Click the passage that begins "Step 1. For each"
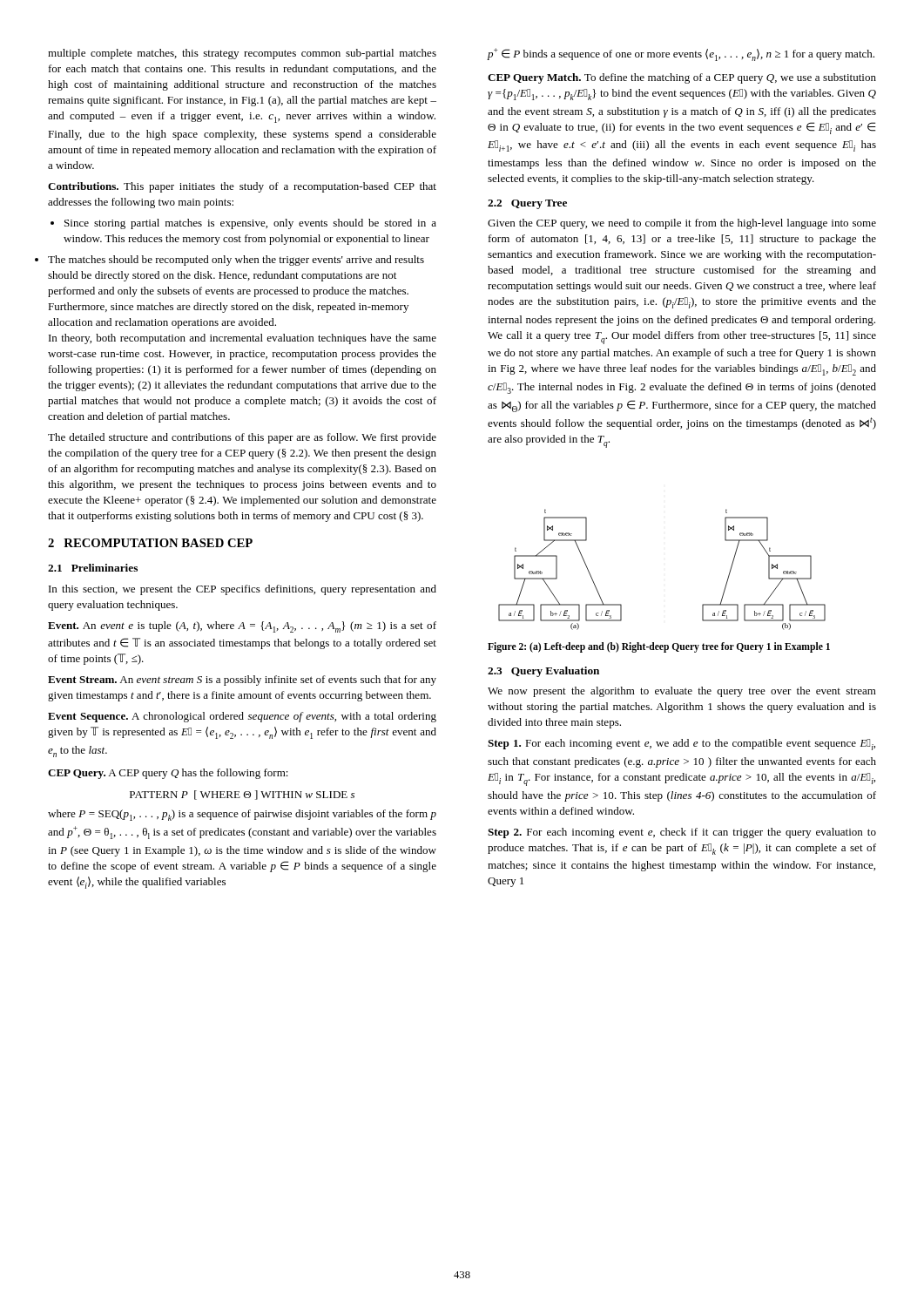 click(682, 777)
